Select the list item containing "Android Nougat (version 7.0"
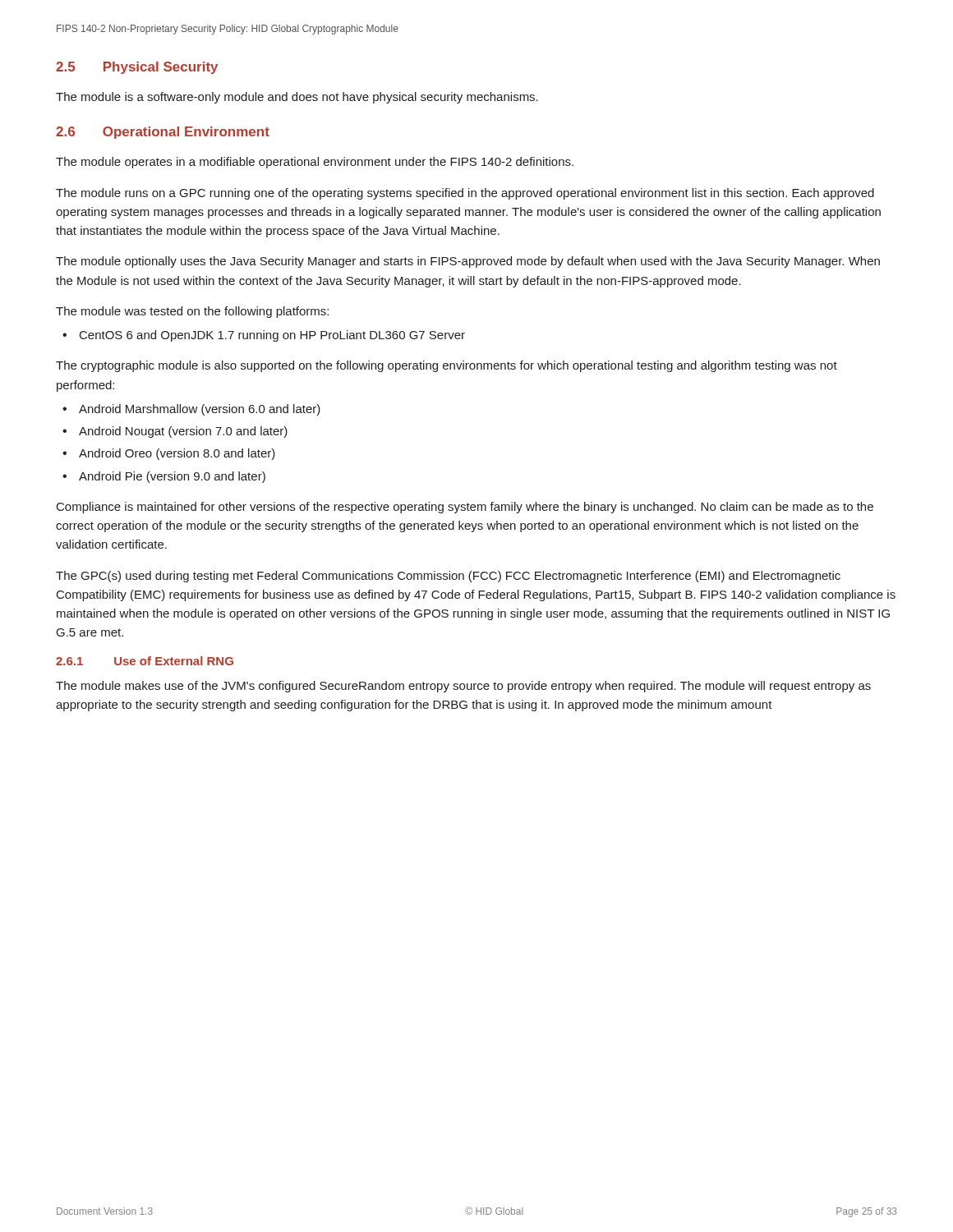The width and height of the screenshot is (953, 1232). pyautogui.click(x=183, y=431)
